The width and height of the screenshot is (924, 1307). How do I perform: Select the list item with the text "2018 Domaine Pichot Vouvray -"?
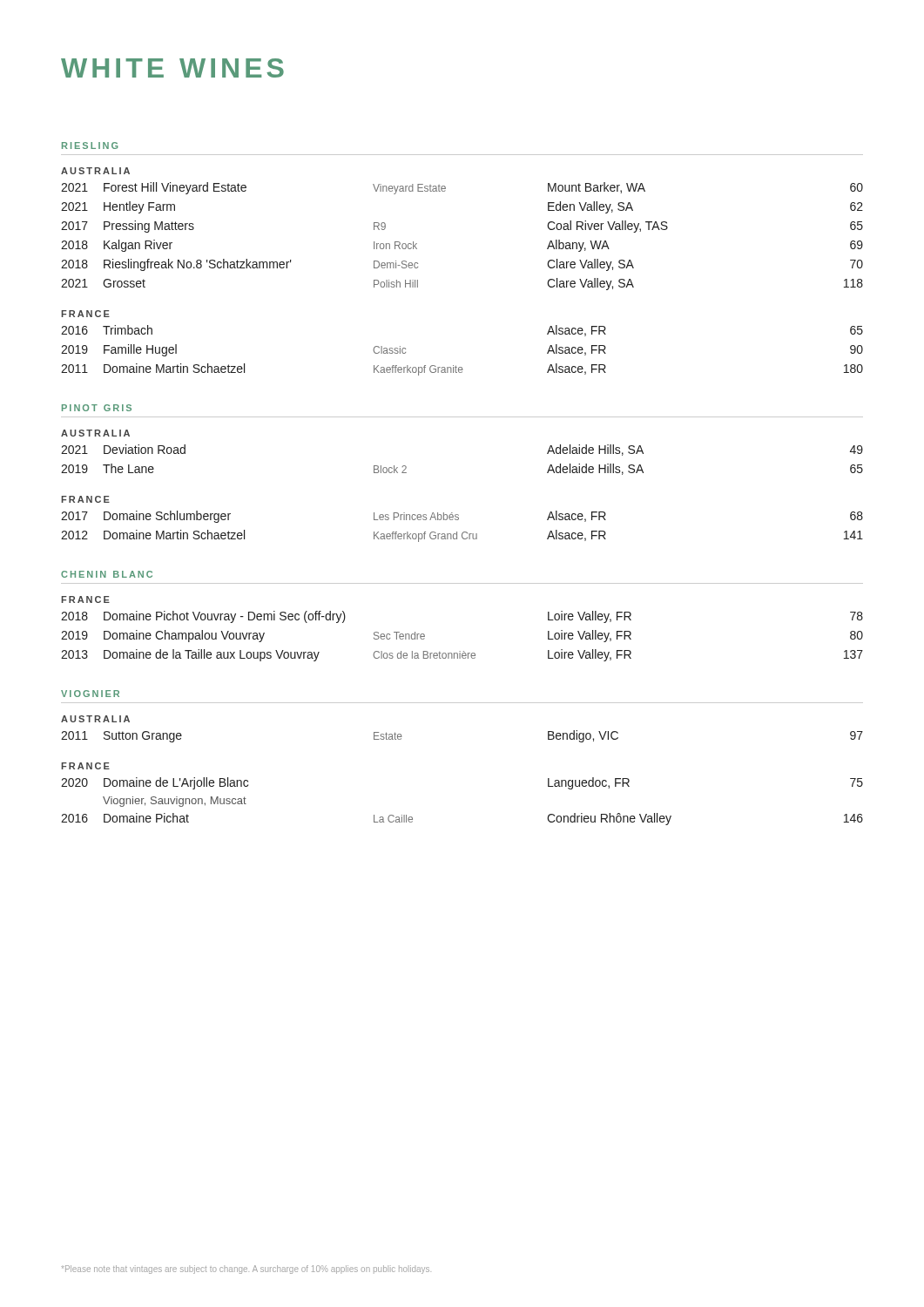69,616
